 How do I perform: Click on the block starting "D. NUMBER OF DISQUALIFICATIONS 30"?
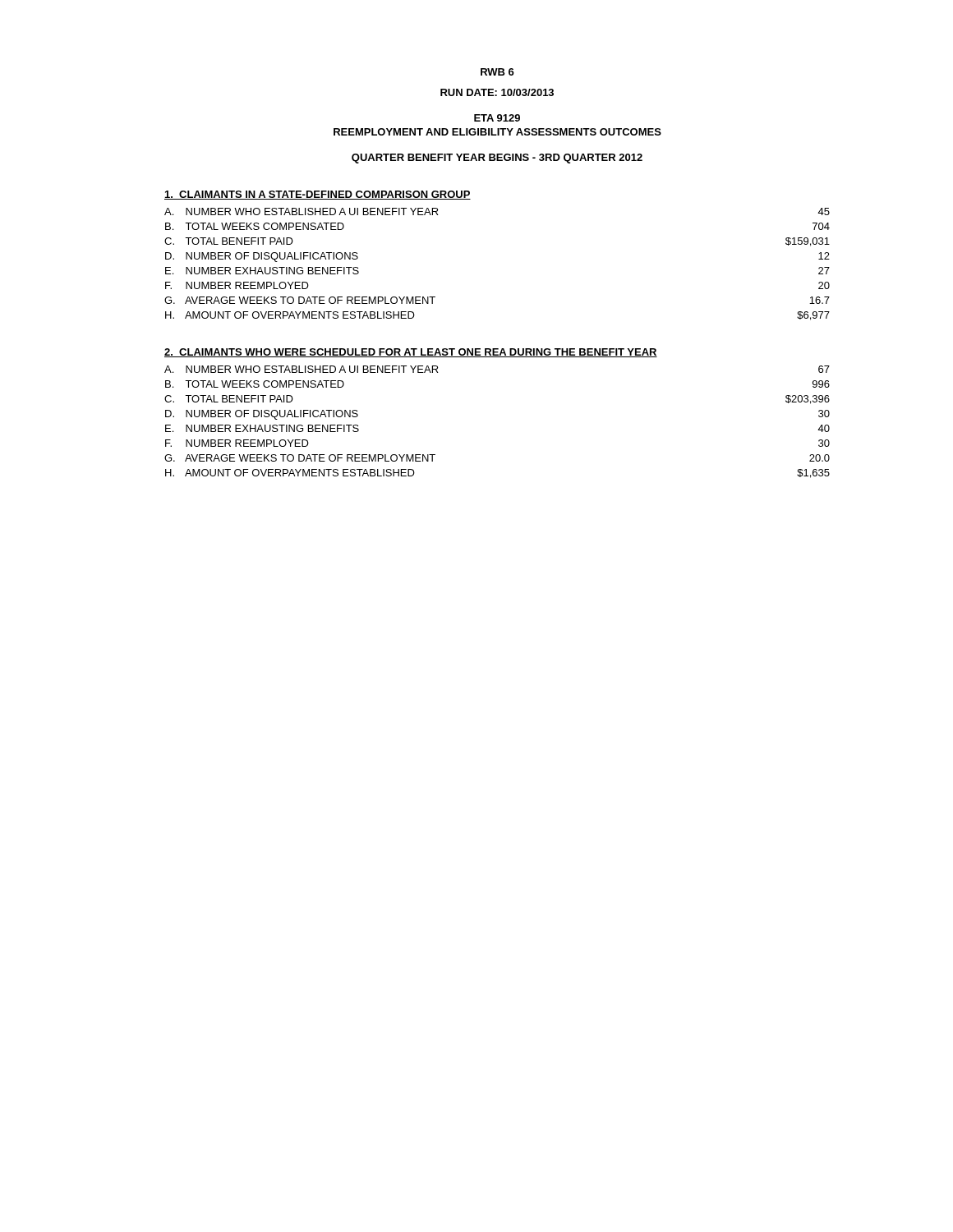pos(271,414)
